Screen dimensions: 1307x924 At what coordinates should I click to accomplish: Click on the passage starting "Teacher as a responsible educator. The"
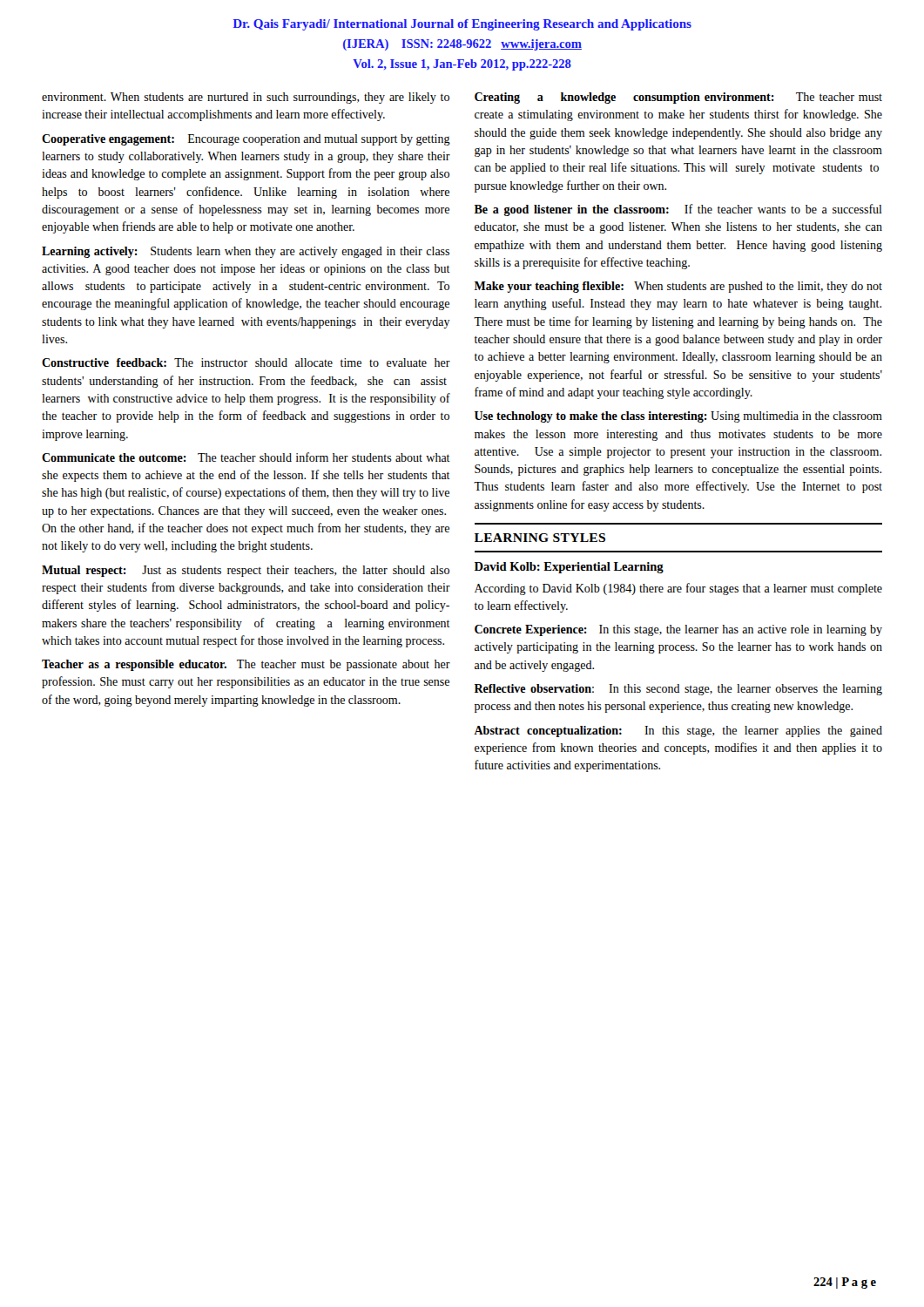tap(246, 683)
